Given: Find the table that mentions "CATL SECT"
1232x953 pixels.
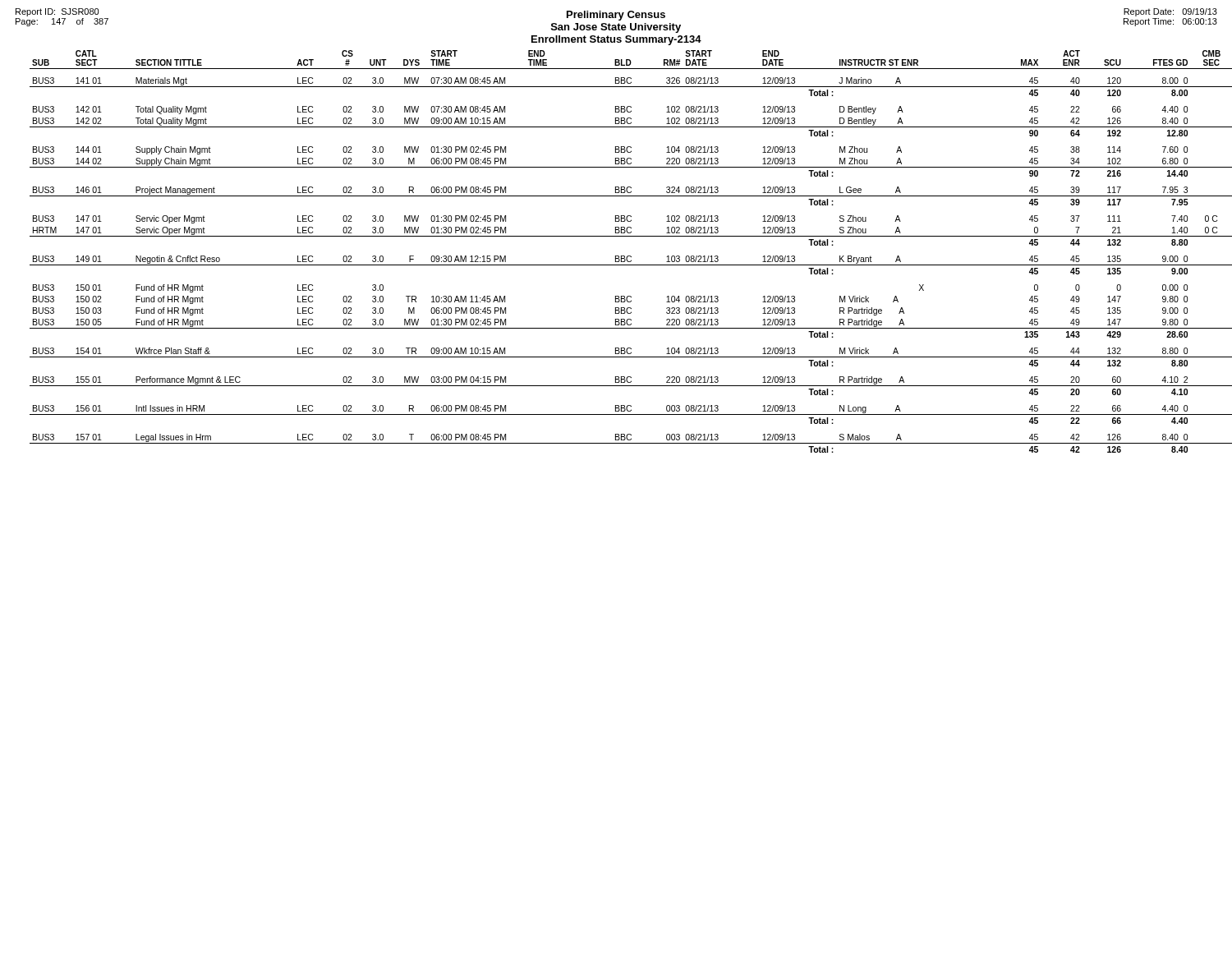Looking at the screenshot, I should point(616,252).
